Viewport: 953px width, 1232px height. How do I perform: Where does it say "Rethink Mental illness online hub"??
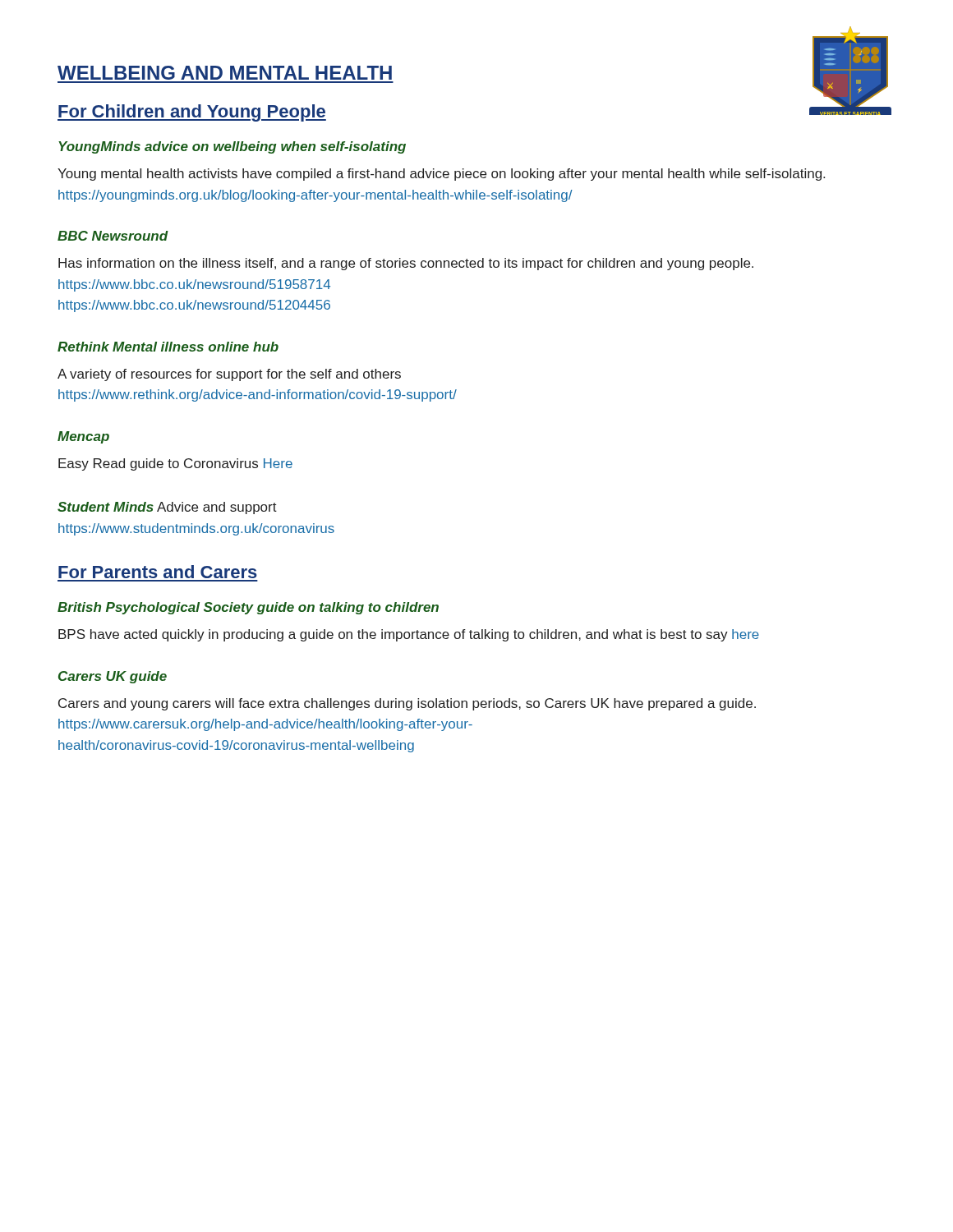tap(168, 347)
